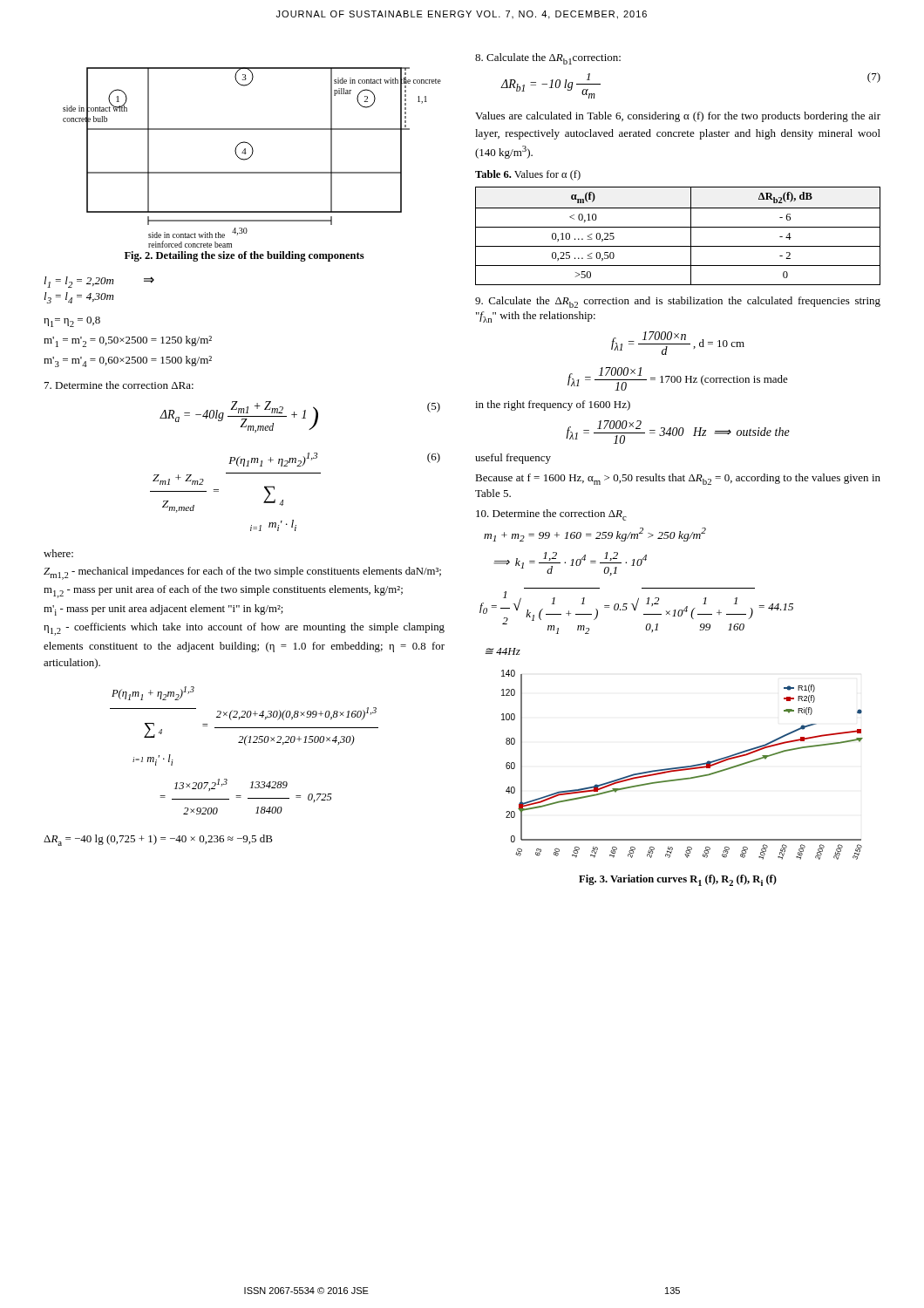The width and height of the screenshot is (924, 1308).
Task: Point to the element starting "where: Zm1,2 - mechanical"
Action: [x=244, y=608]
